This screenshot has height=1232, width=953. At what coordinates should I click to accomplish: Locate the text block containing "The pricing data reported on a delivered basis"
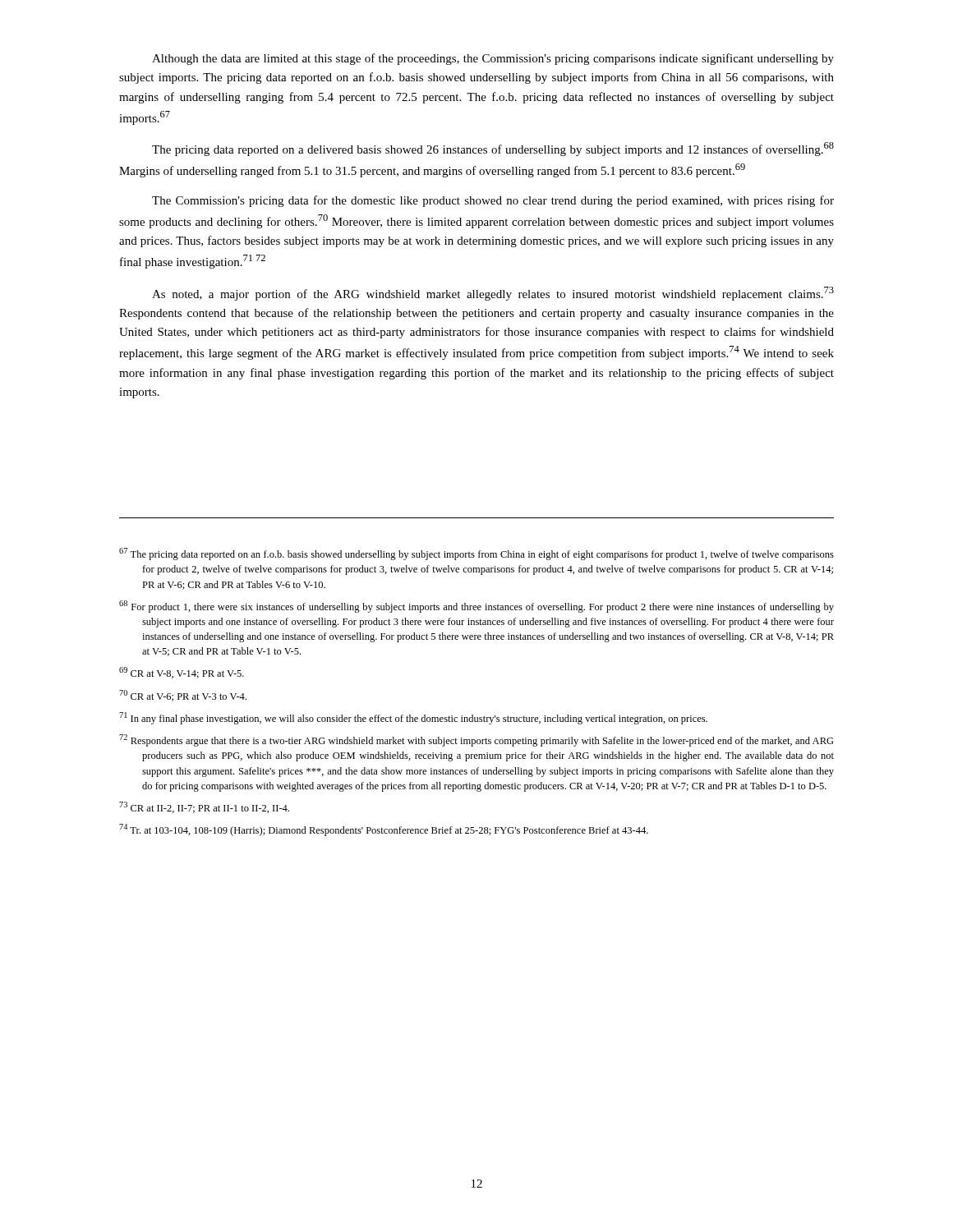coord(476,160)
